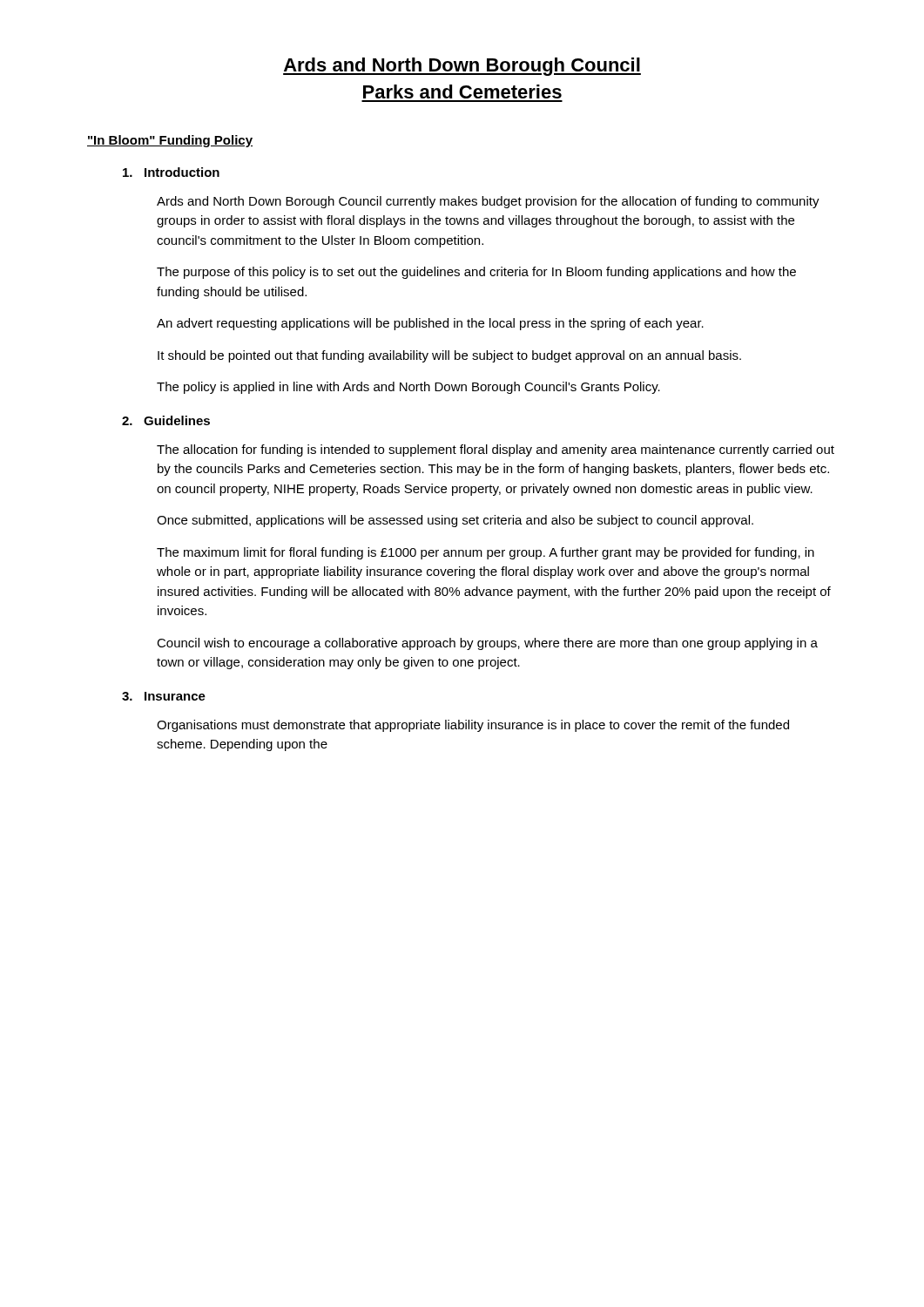Where is the passage that starts "An advert requesting applications will be published in"?

(x=431, y=323)
